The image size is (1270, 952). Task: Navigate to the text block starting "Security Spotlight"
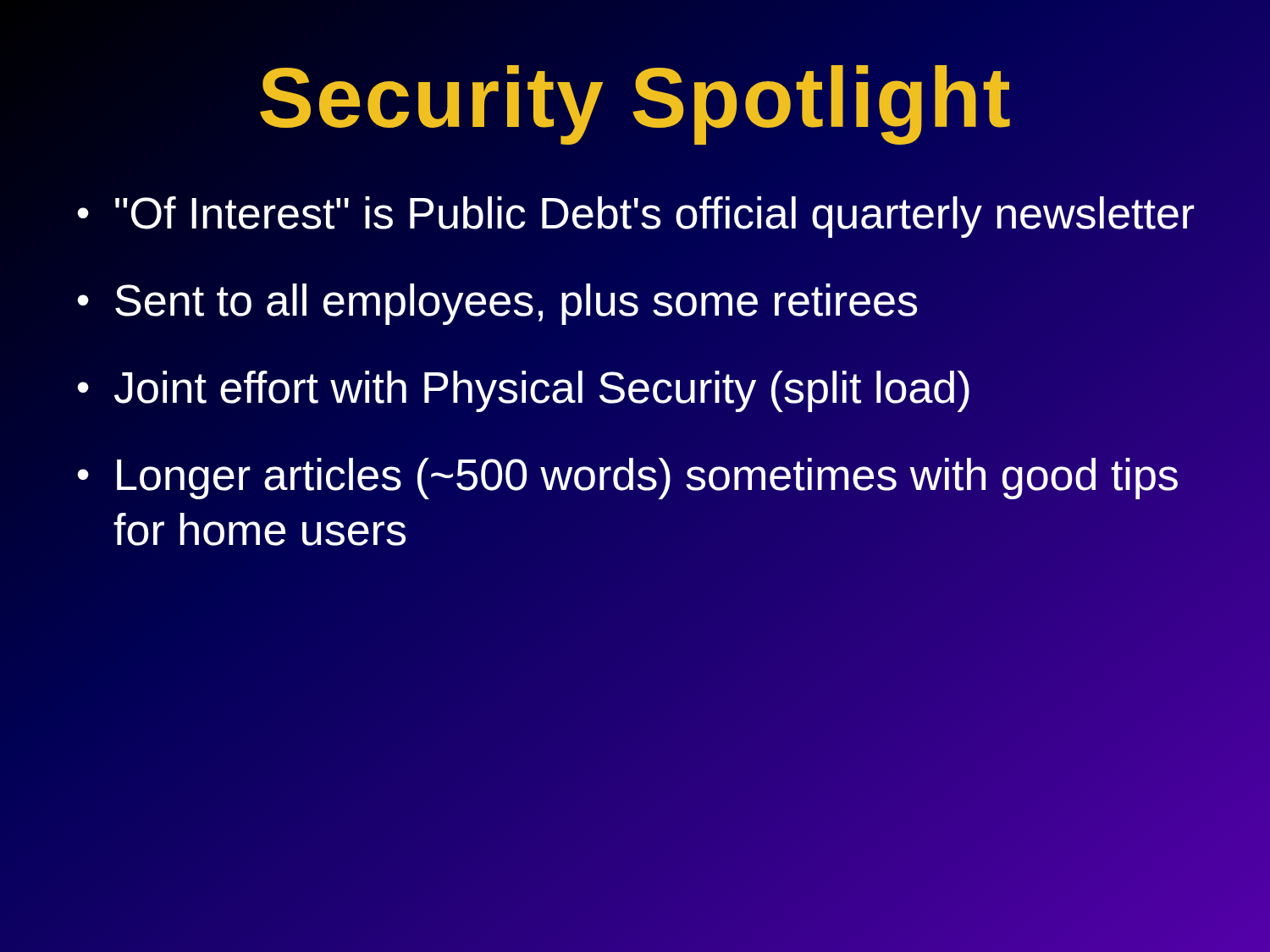pyautogui.click(x=635, y=97)
